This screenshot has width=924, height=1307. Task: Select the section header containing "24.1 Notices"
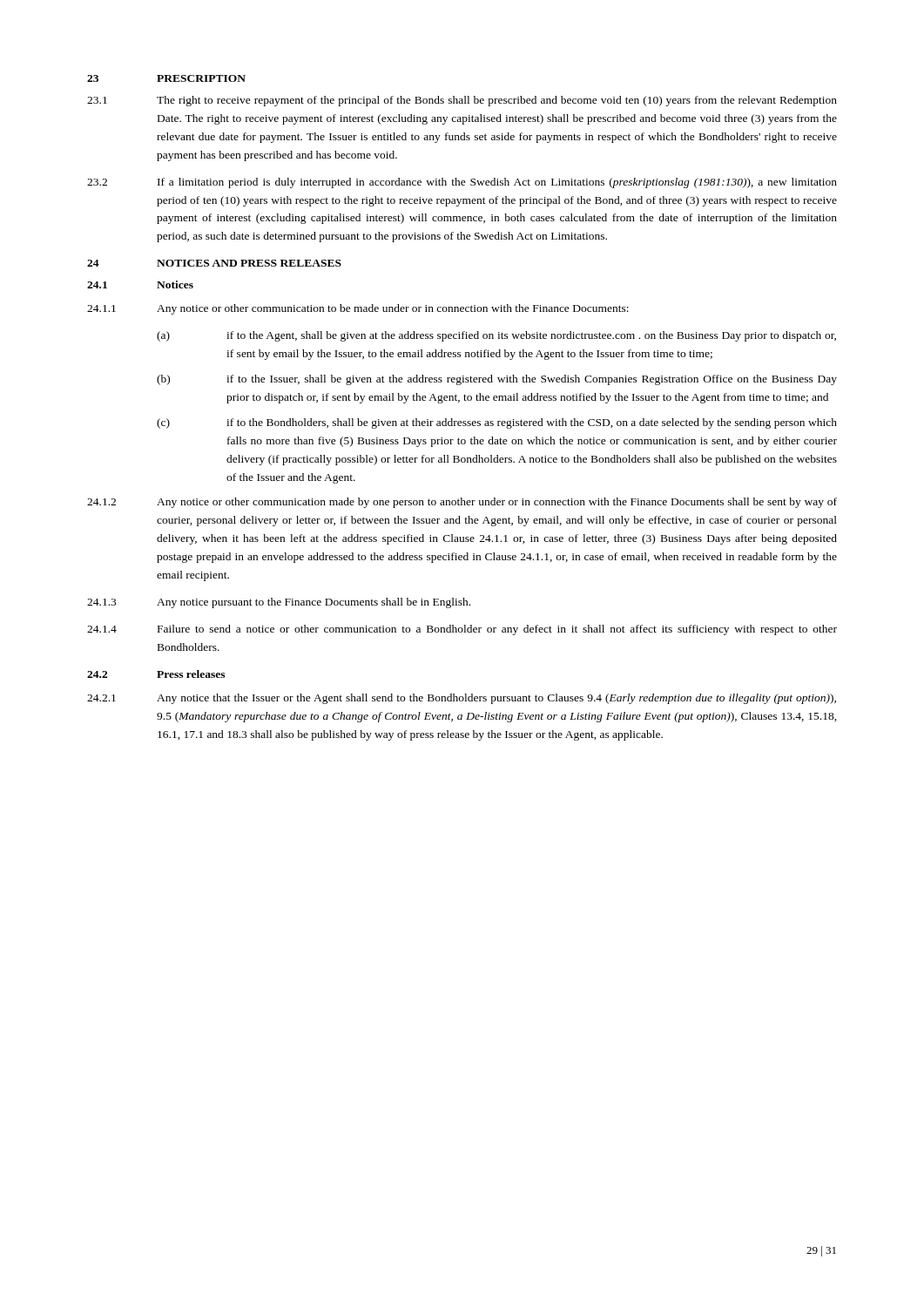(97, 284)
